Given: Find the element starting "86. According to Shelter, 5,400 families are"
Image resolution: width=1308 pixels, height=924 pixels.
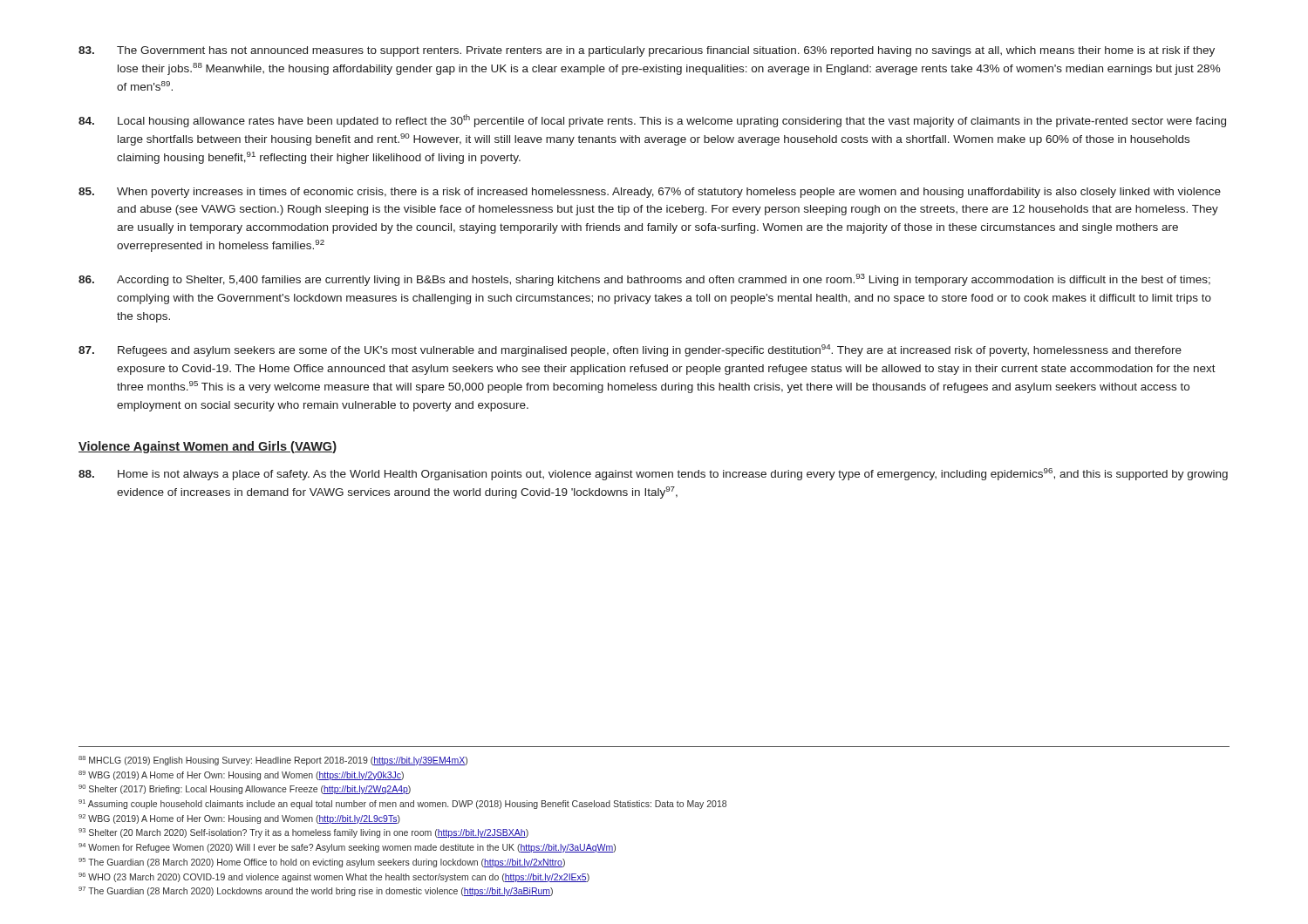Looking at the screenshot, I should (x=654, y=299).
